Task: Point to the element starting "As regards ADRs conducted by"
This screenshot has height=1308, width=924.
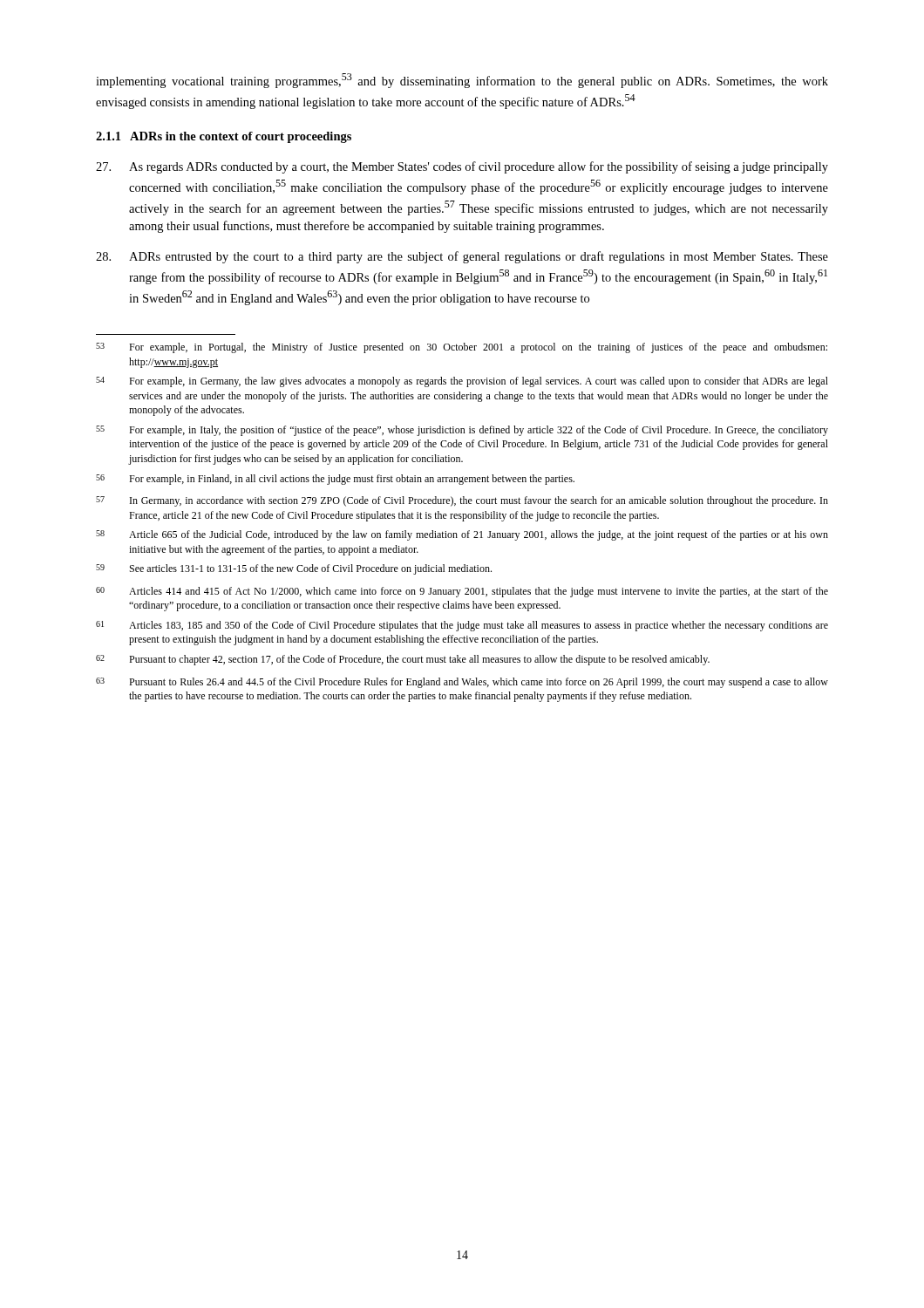Action: coord(462,197)
